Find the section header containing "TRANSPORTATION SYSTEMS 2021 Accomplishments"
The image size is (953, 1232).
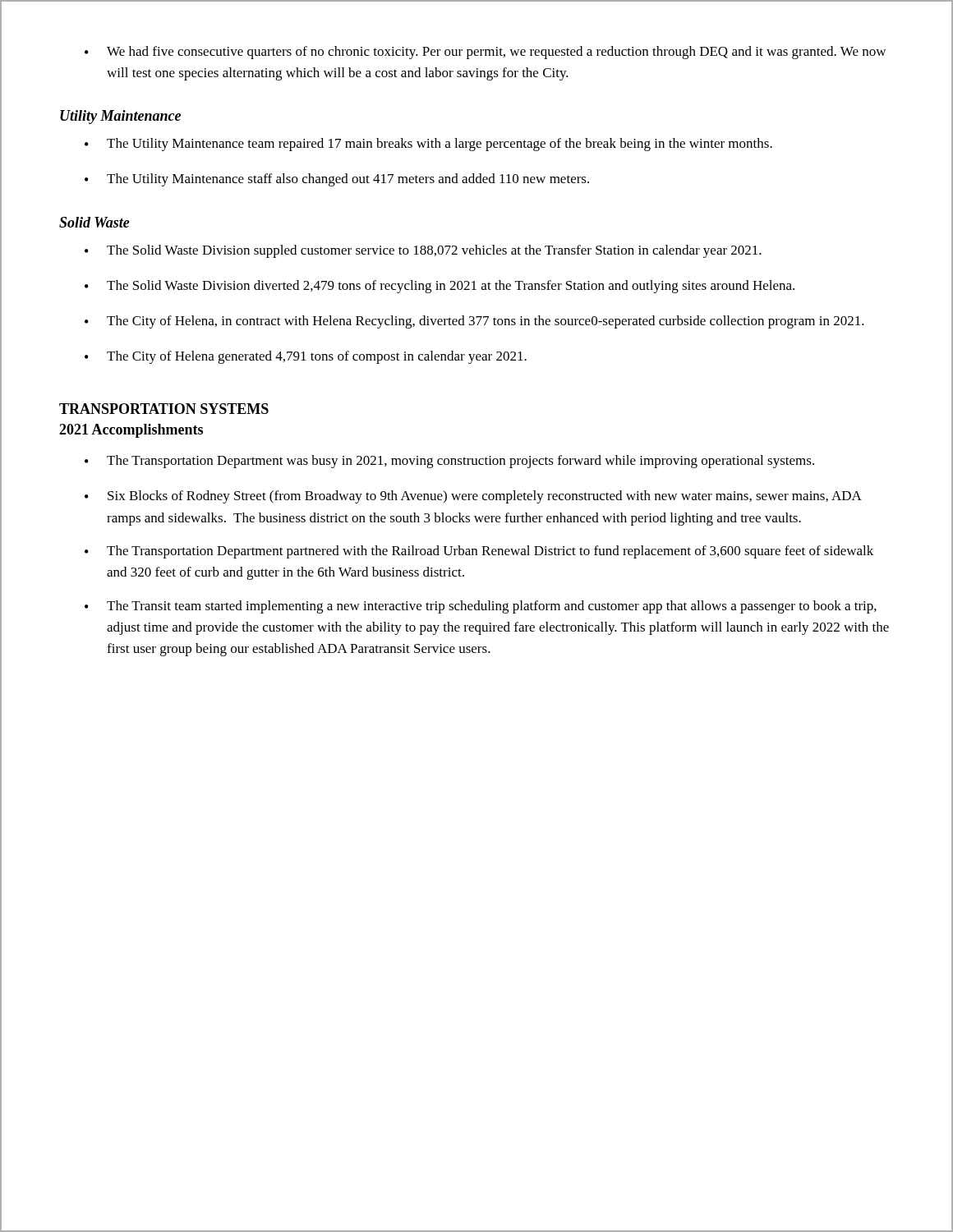tap(164, 419)
